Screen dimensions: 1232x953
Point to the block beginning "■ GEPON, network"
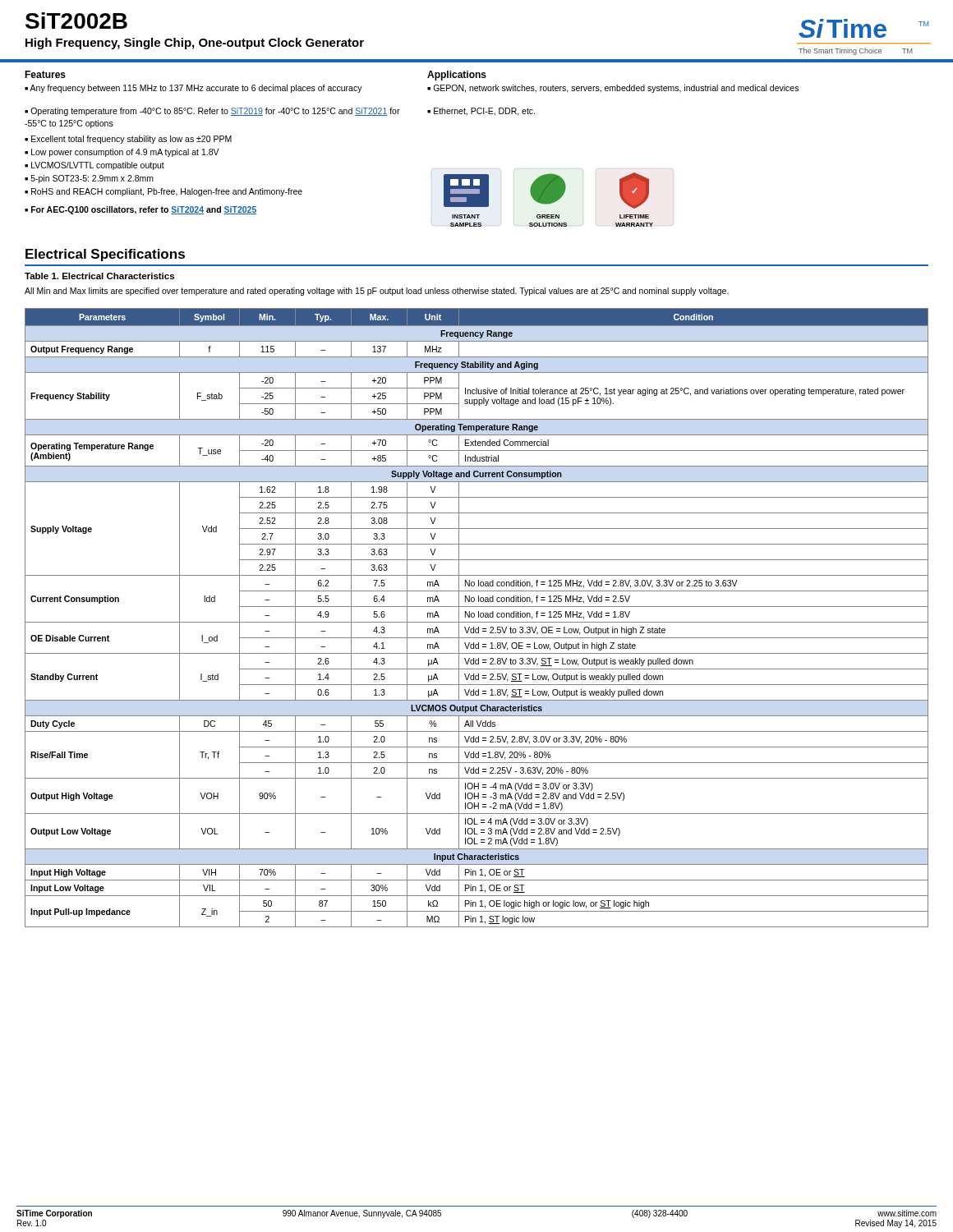tap(613, 88)
